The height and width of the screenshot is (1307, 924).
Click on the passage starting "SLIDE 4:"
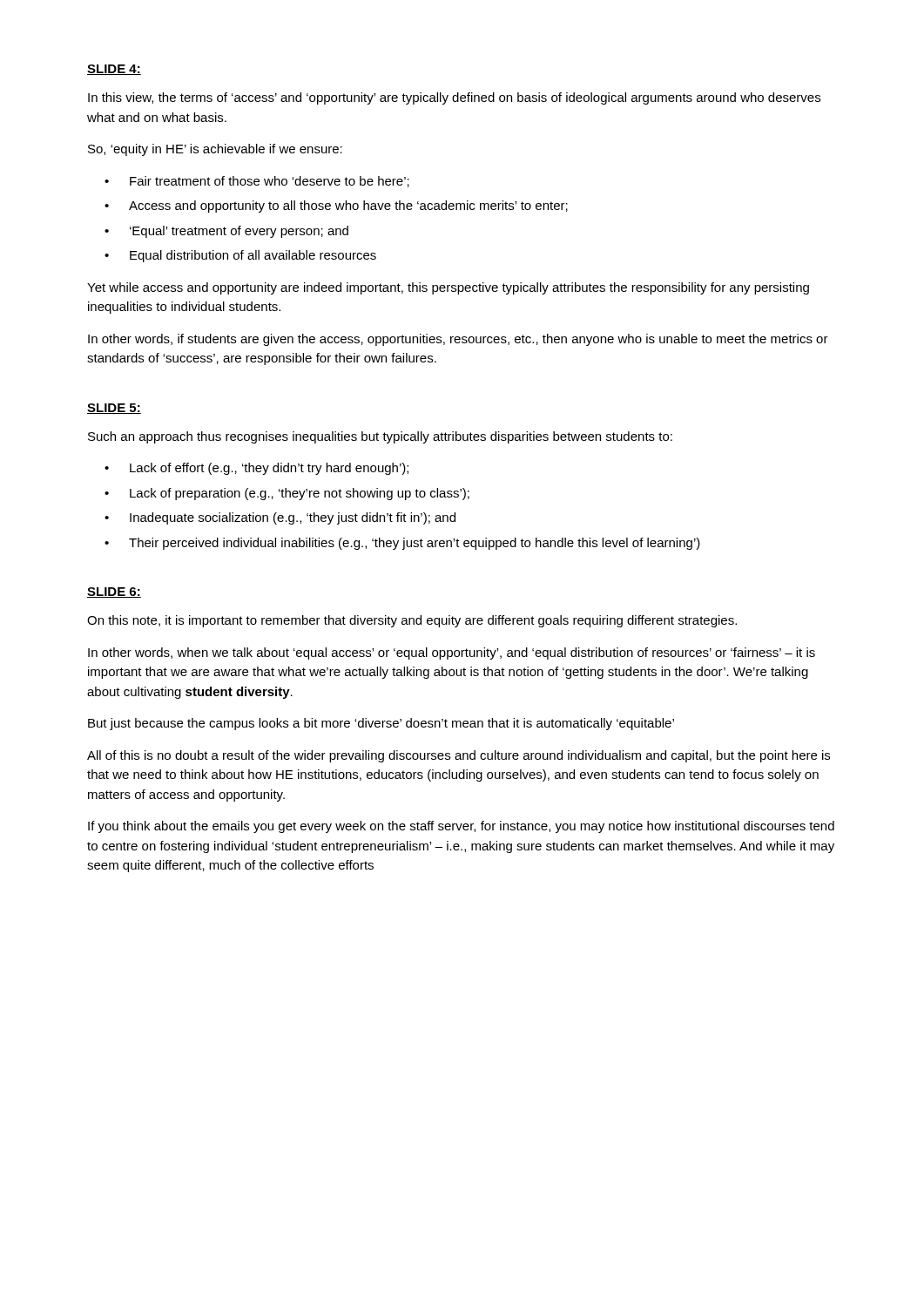tap(114, 68)
